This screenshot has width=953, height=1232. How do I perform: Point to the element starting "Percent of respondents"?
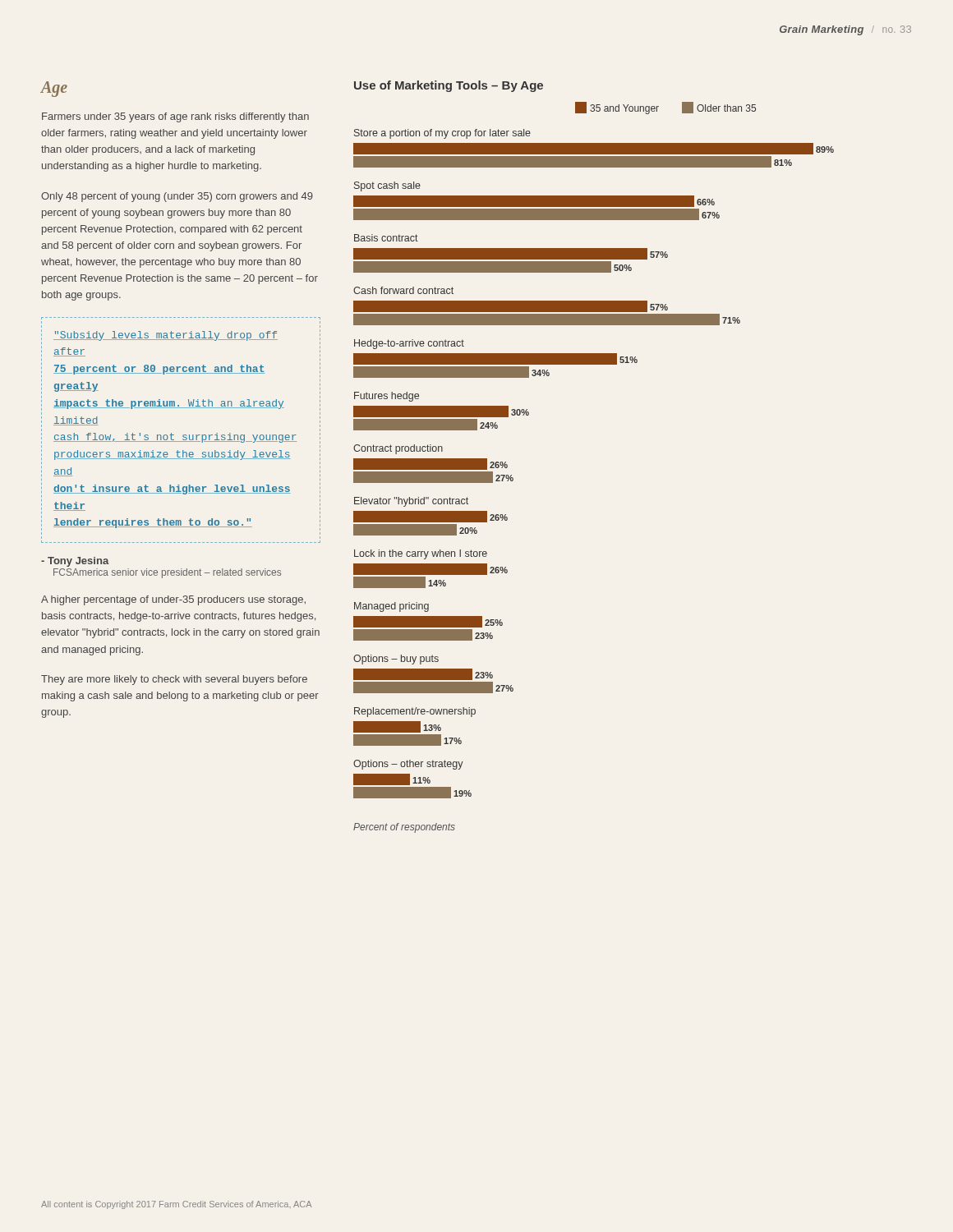point(404,827)
